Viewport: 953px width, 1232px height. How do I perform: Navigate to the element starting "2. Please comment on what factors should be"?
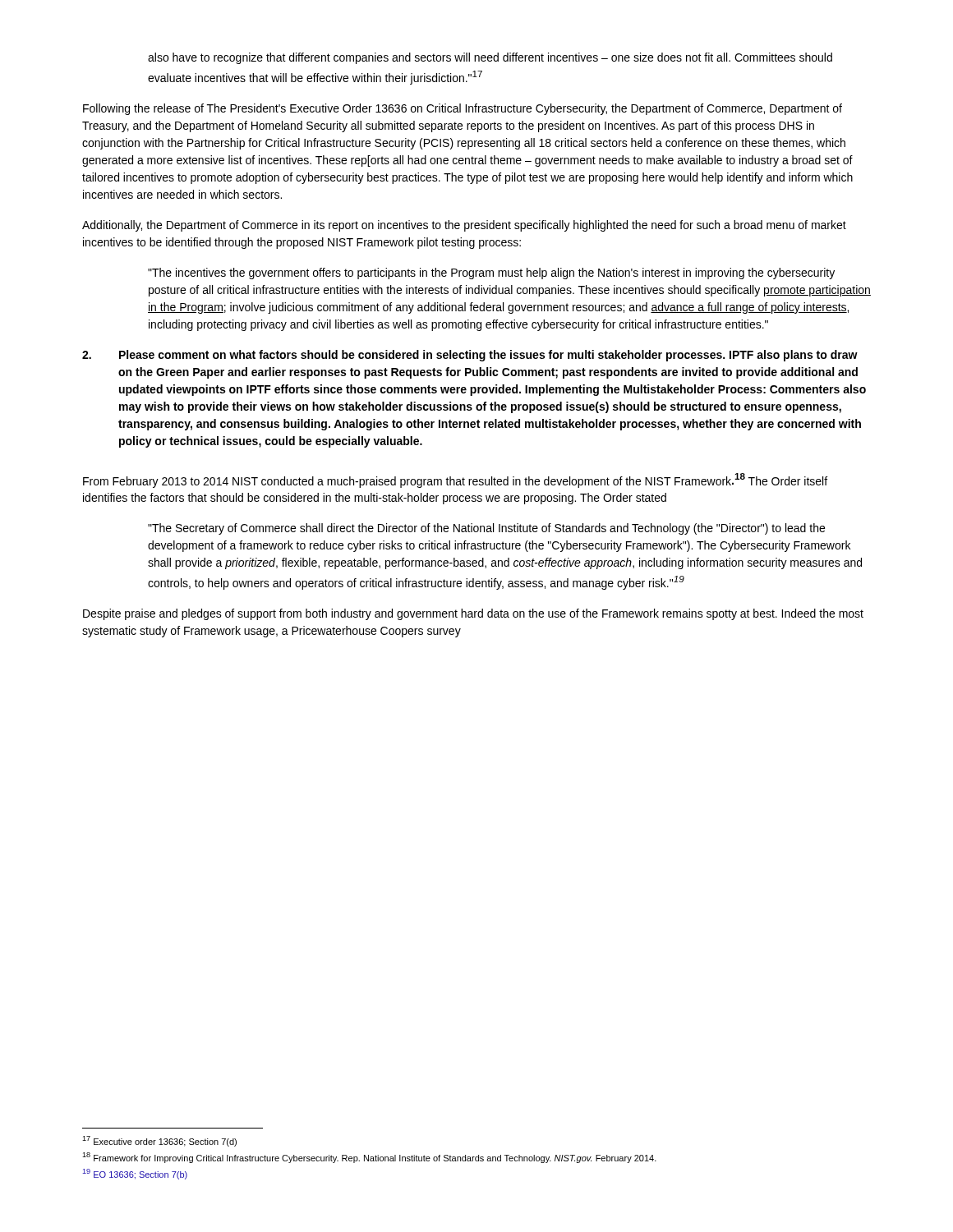[476, 398]
